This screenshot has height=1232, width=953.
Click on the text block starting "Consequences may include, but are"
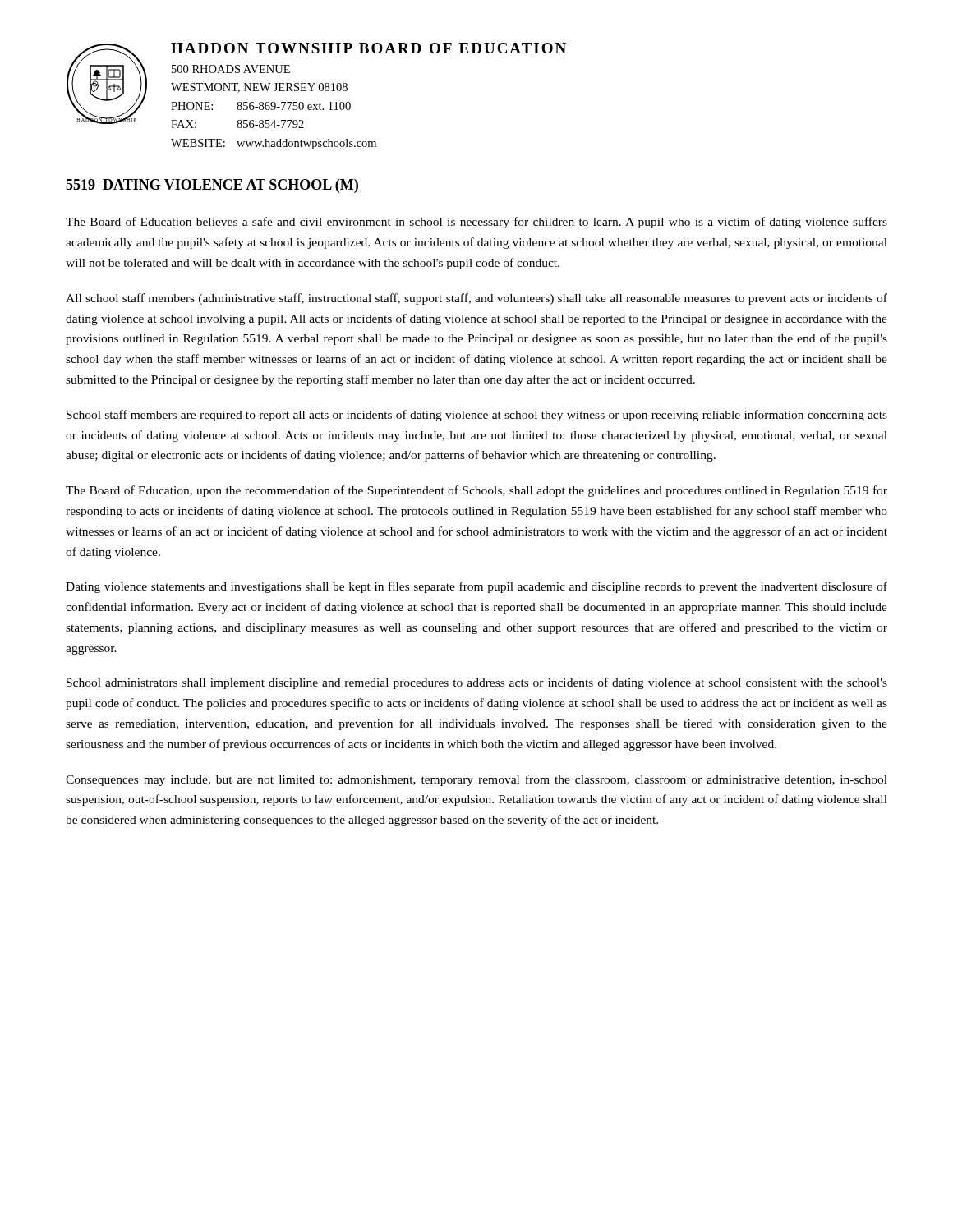point(476,799)
